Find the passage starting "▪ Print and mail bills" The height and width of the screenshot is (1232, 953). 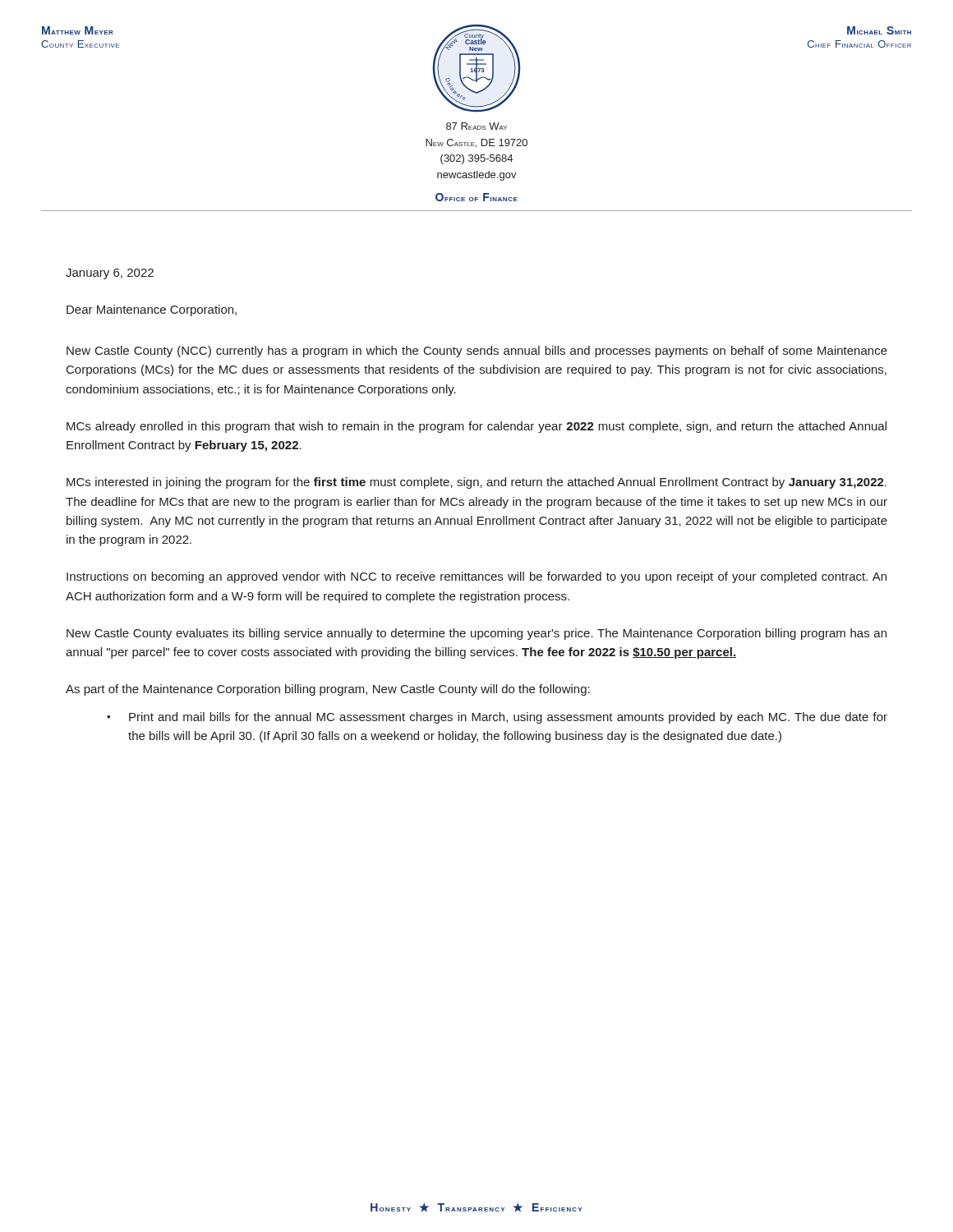click(497, 726)
